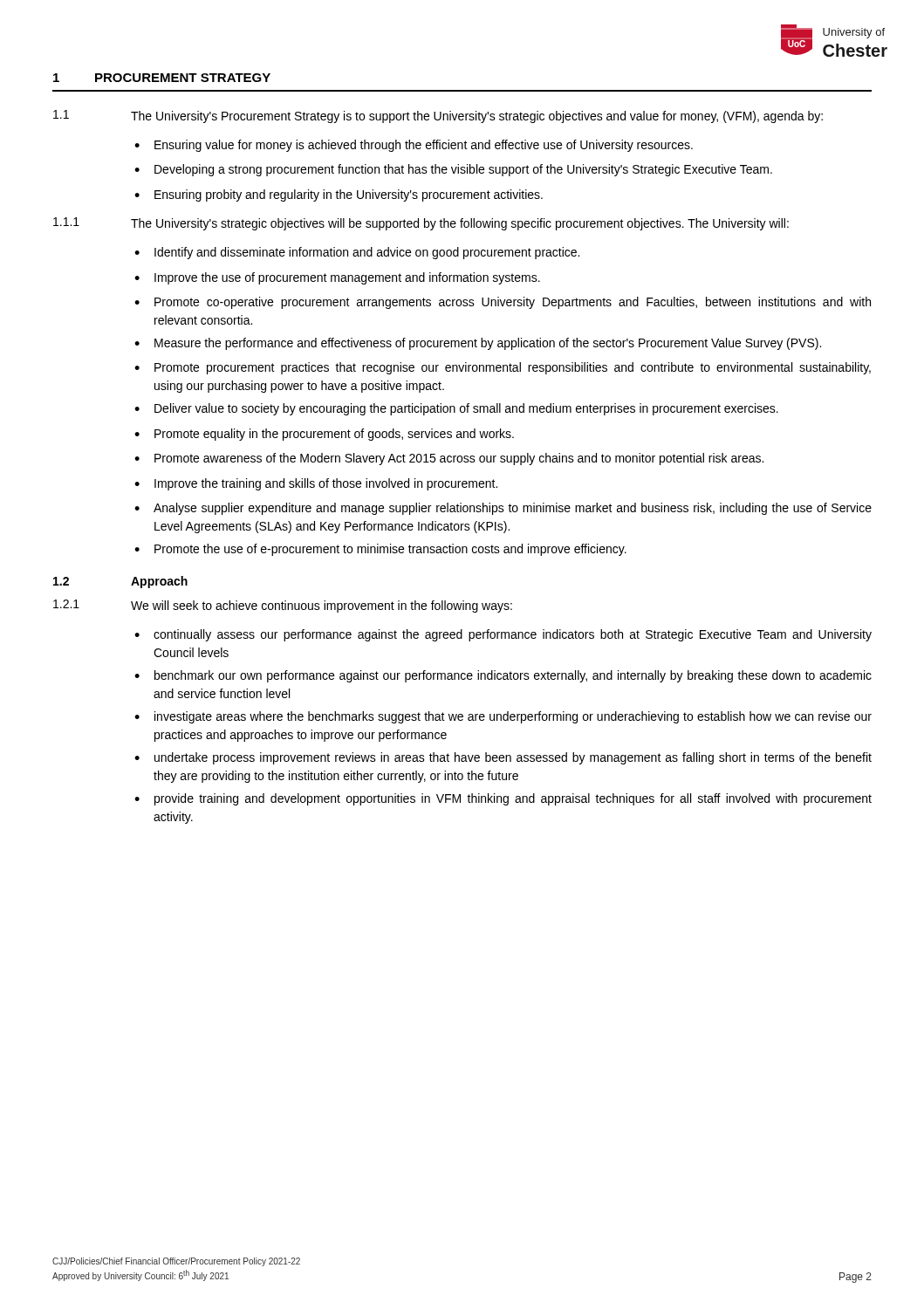Select the region starting "• Deliver value to society by encouraging the"

click(x=501, y=410)
